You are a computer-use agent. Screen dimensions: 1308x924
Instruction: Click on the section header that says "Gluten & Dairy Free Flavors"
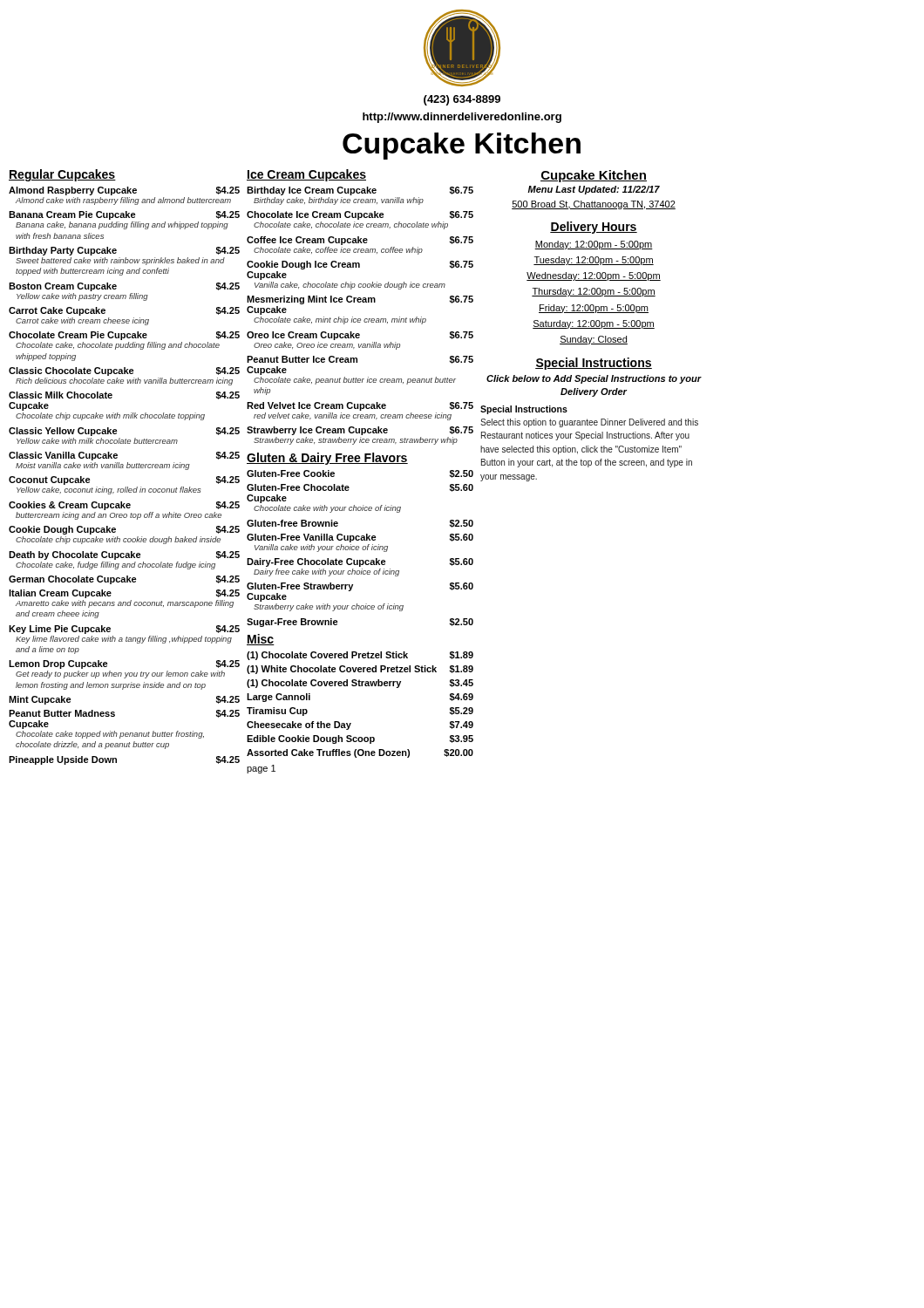[327, 458]
